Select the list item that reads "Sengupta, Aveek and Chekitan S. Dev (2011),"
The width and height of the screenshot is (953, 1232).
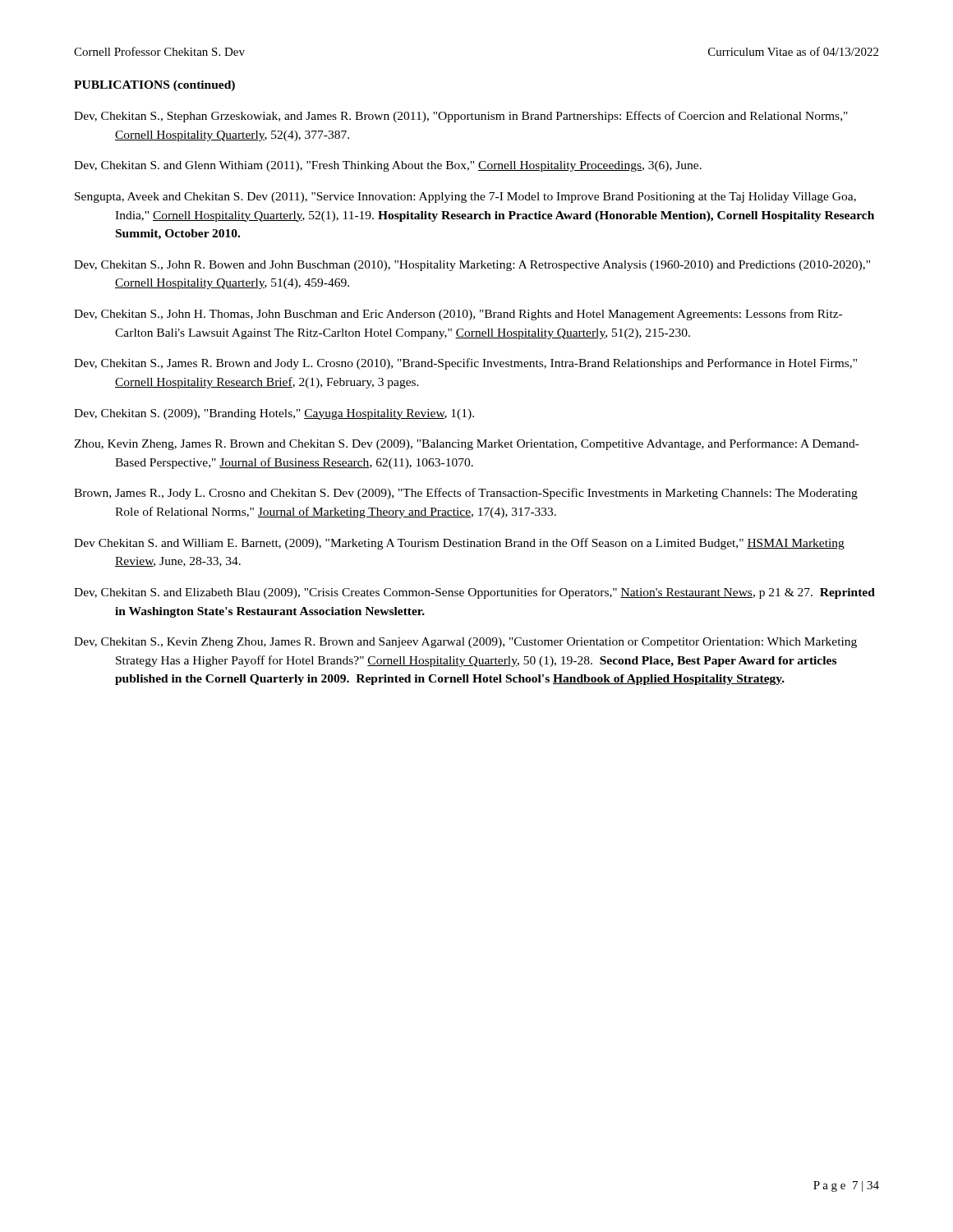tap(476, 215)
